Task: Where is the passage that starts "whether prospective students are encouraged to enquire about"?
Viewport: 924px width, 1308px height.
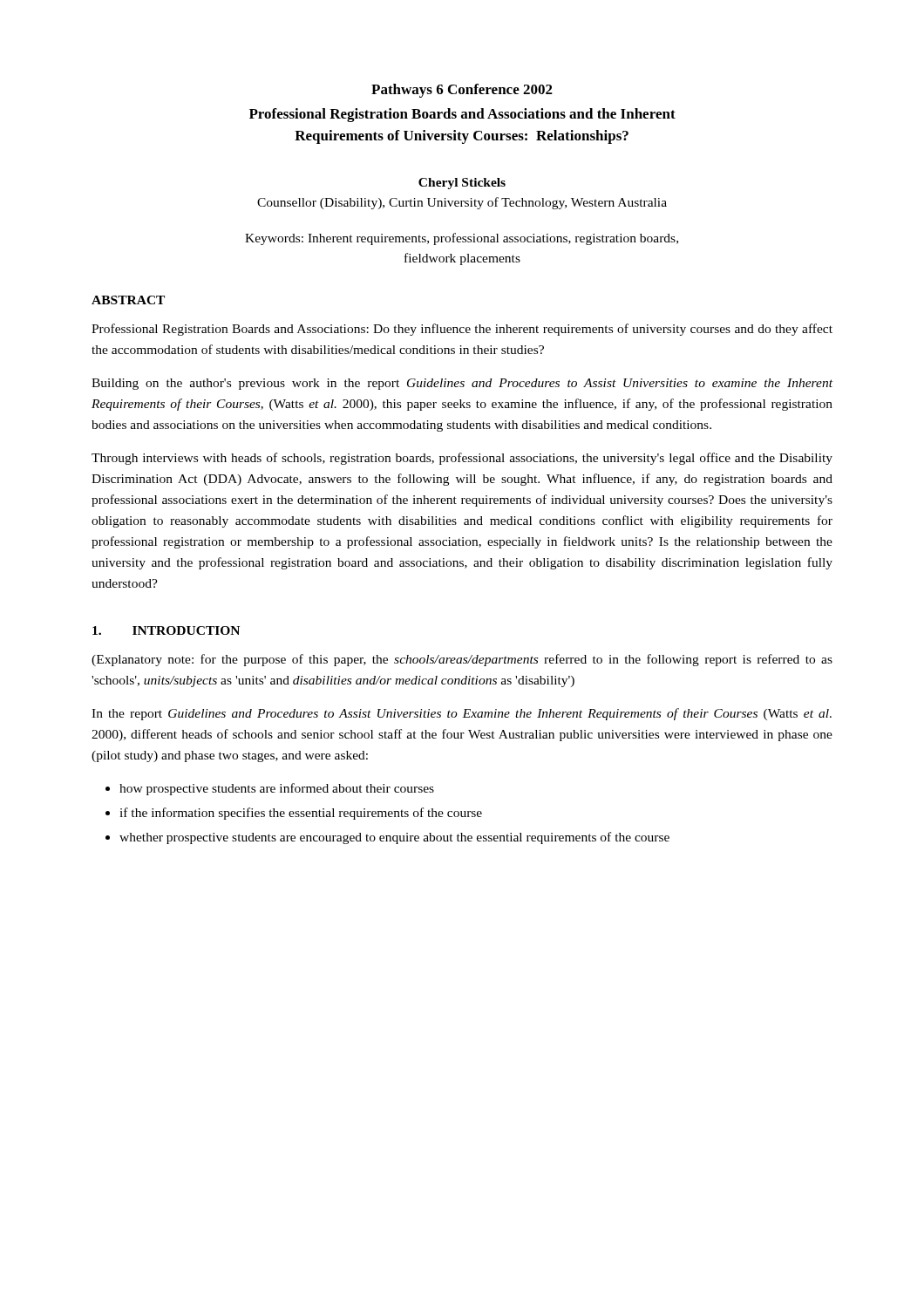Action: tap(395, 837)
